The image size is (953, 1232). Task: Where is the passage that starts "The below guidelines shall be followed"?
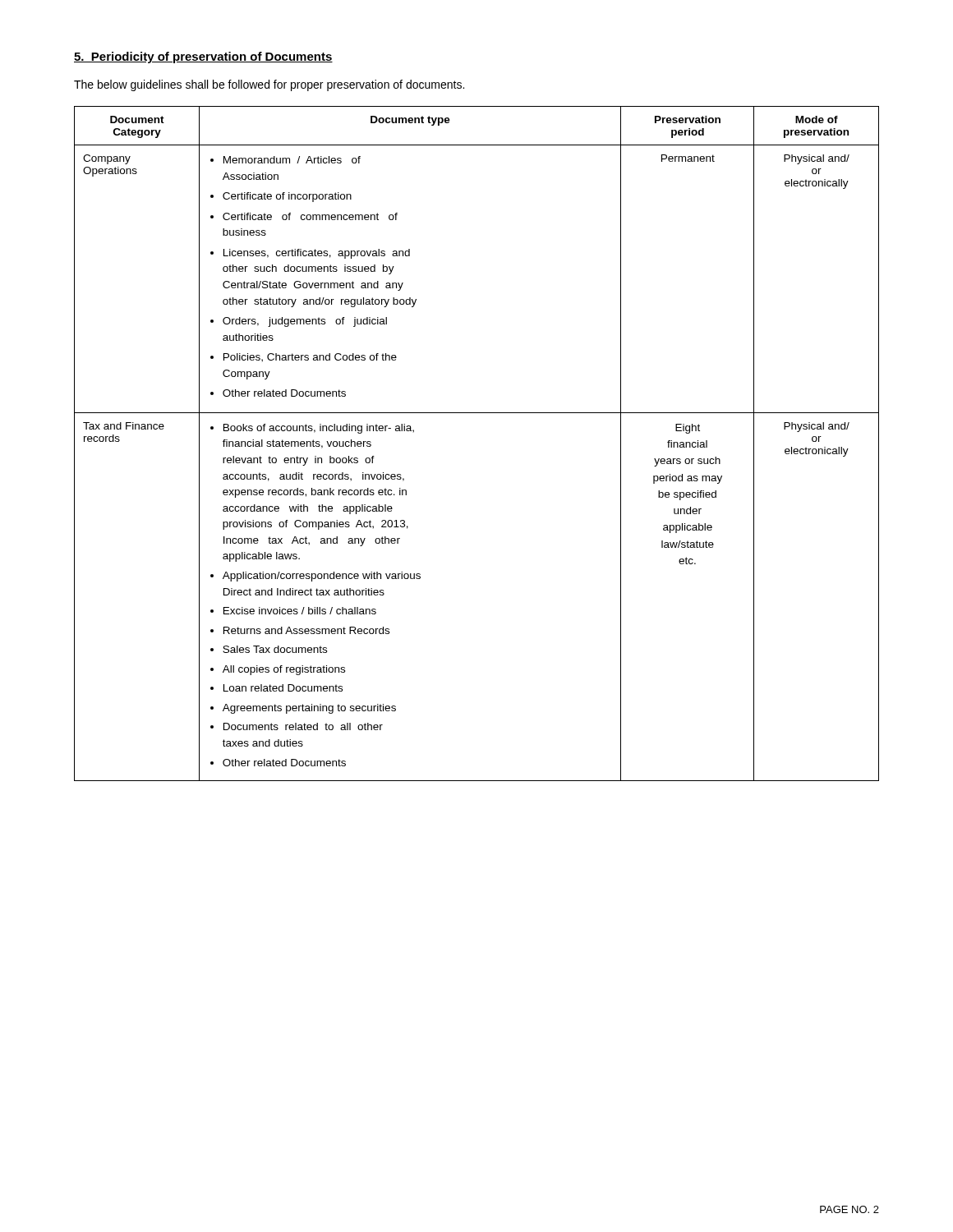coord(270,85)
